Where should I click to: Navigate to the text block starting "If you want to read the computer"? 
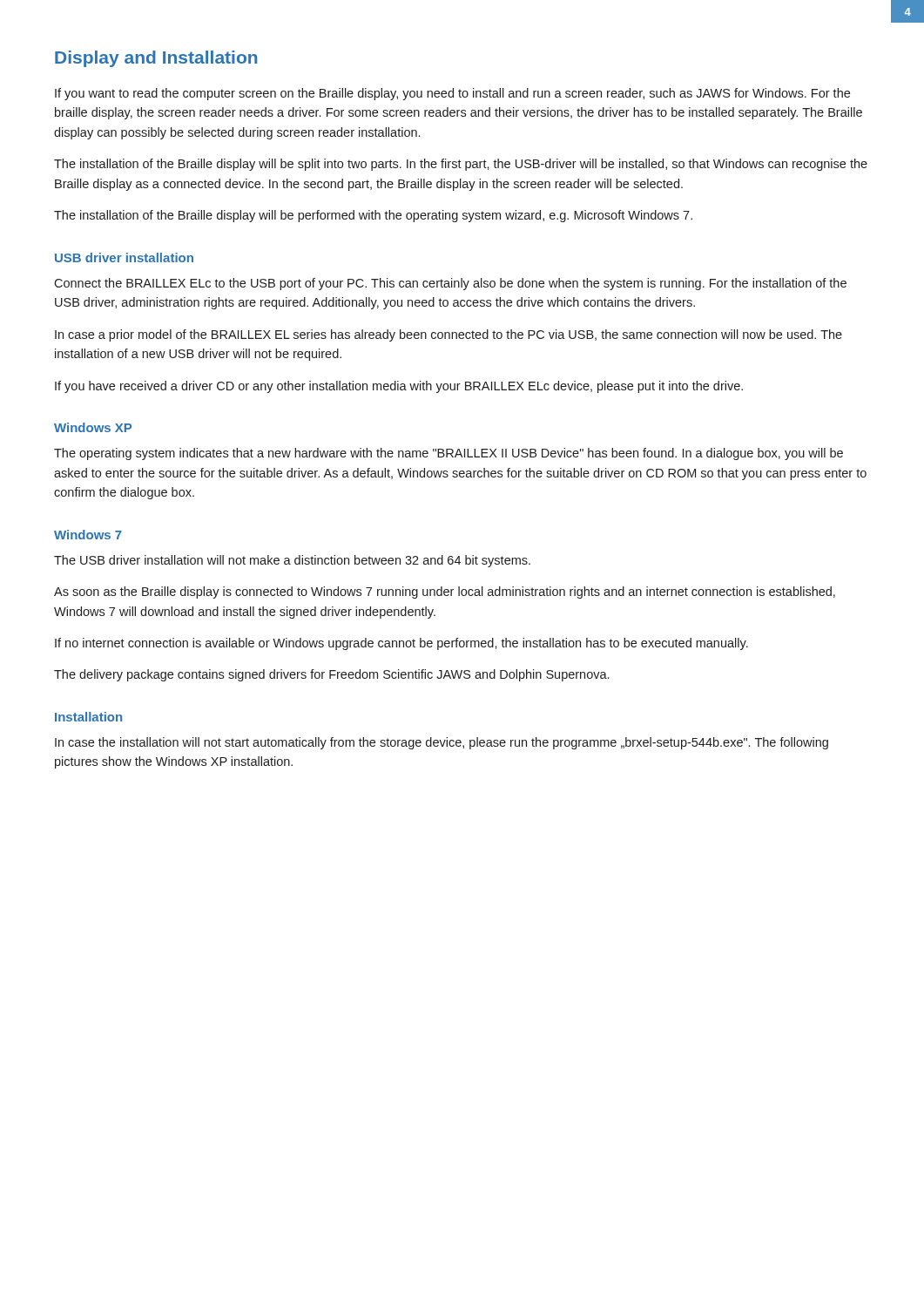coord(462,113)
